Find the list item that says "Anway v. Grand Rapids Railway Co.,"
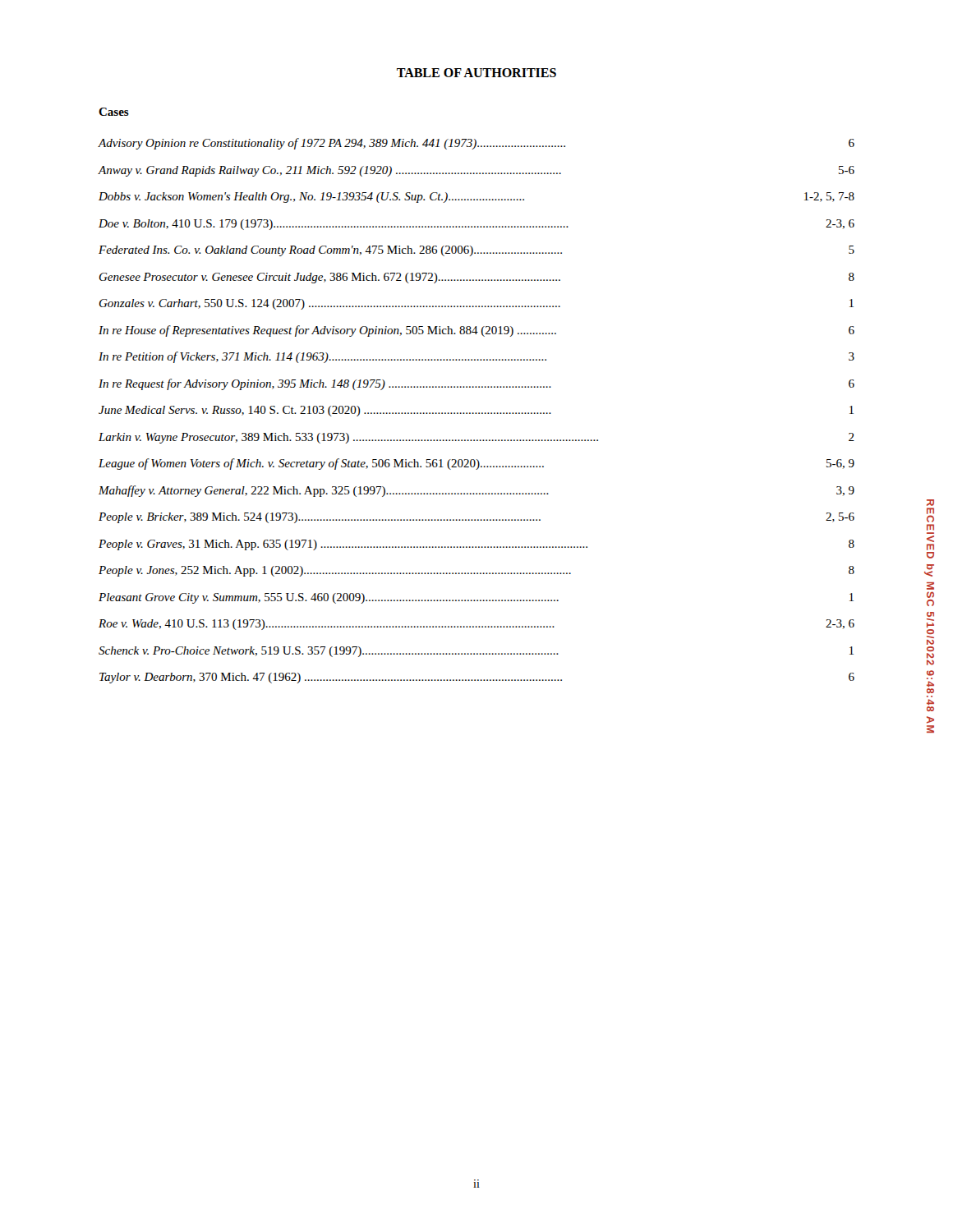The image size is (953, 1232). (476, 170)
